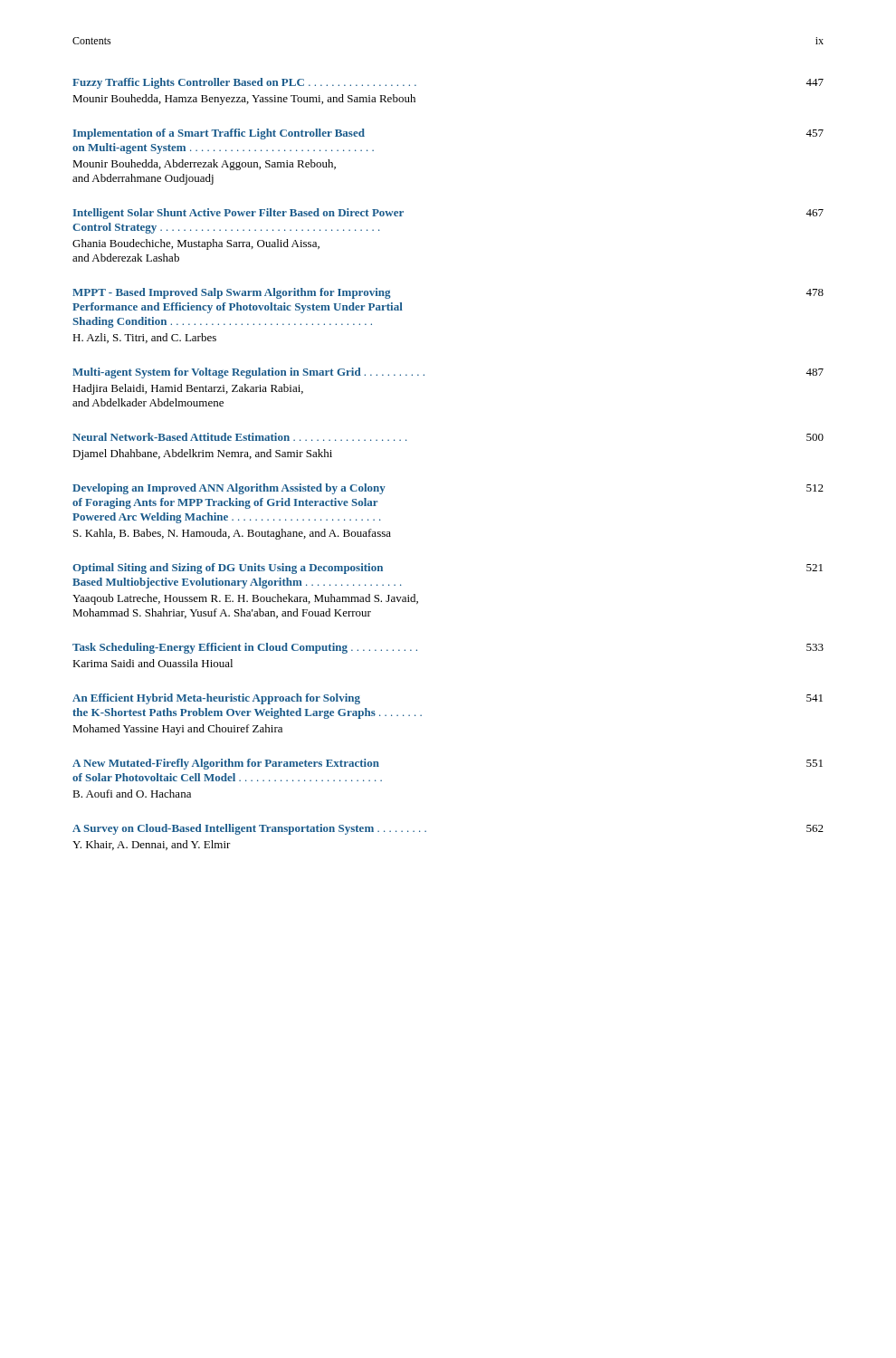This screenshot has height=1358, width=896.
Task: Find the block on this page that starts "Optimal Siting and Sizing of DG Units"
Action: (x=227, y=568)
